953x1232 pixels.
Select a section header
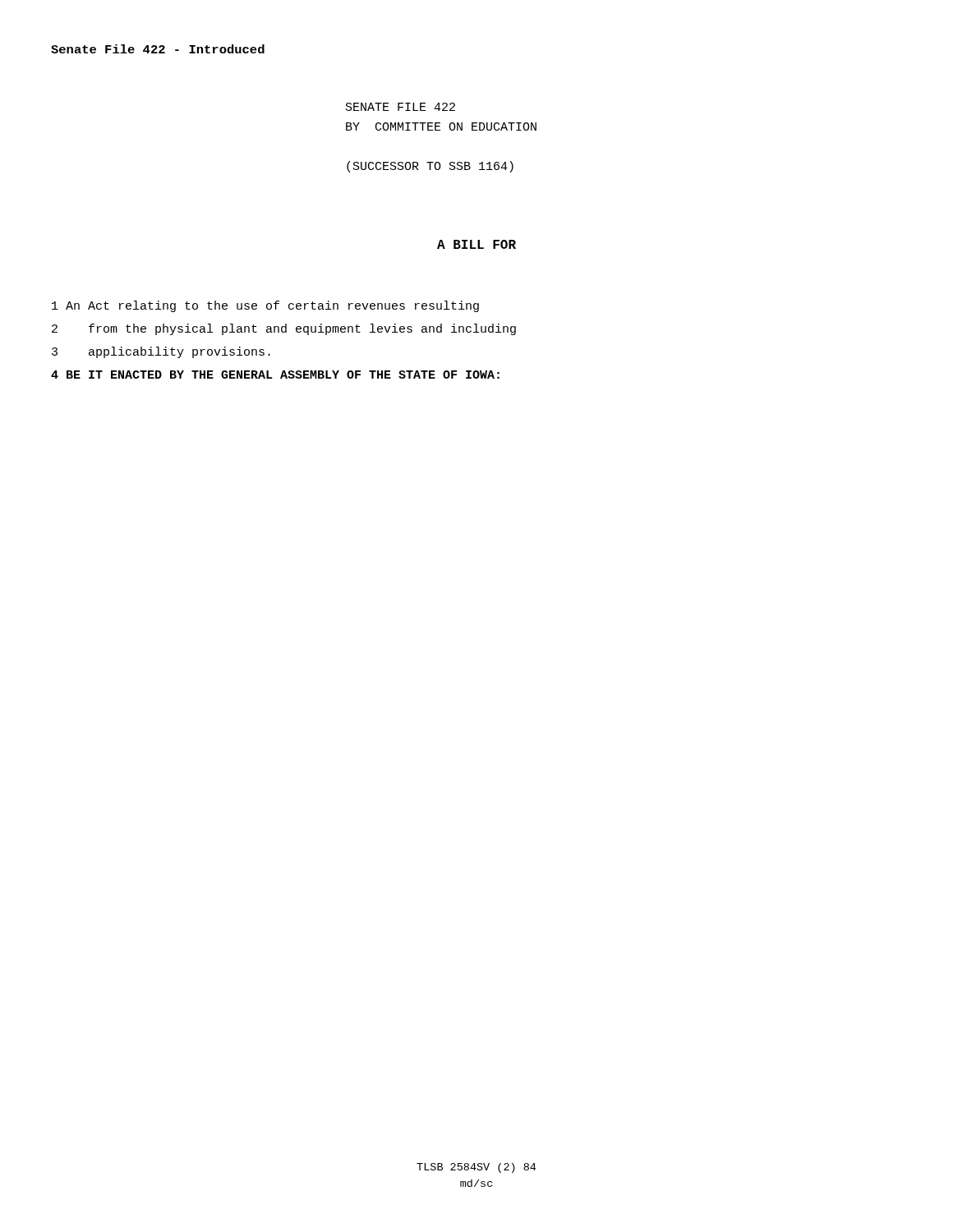pyautogui.click(x=476, y=246)
